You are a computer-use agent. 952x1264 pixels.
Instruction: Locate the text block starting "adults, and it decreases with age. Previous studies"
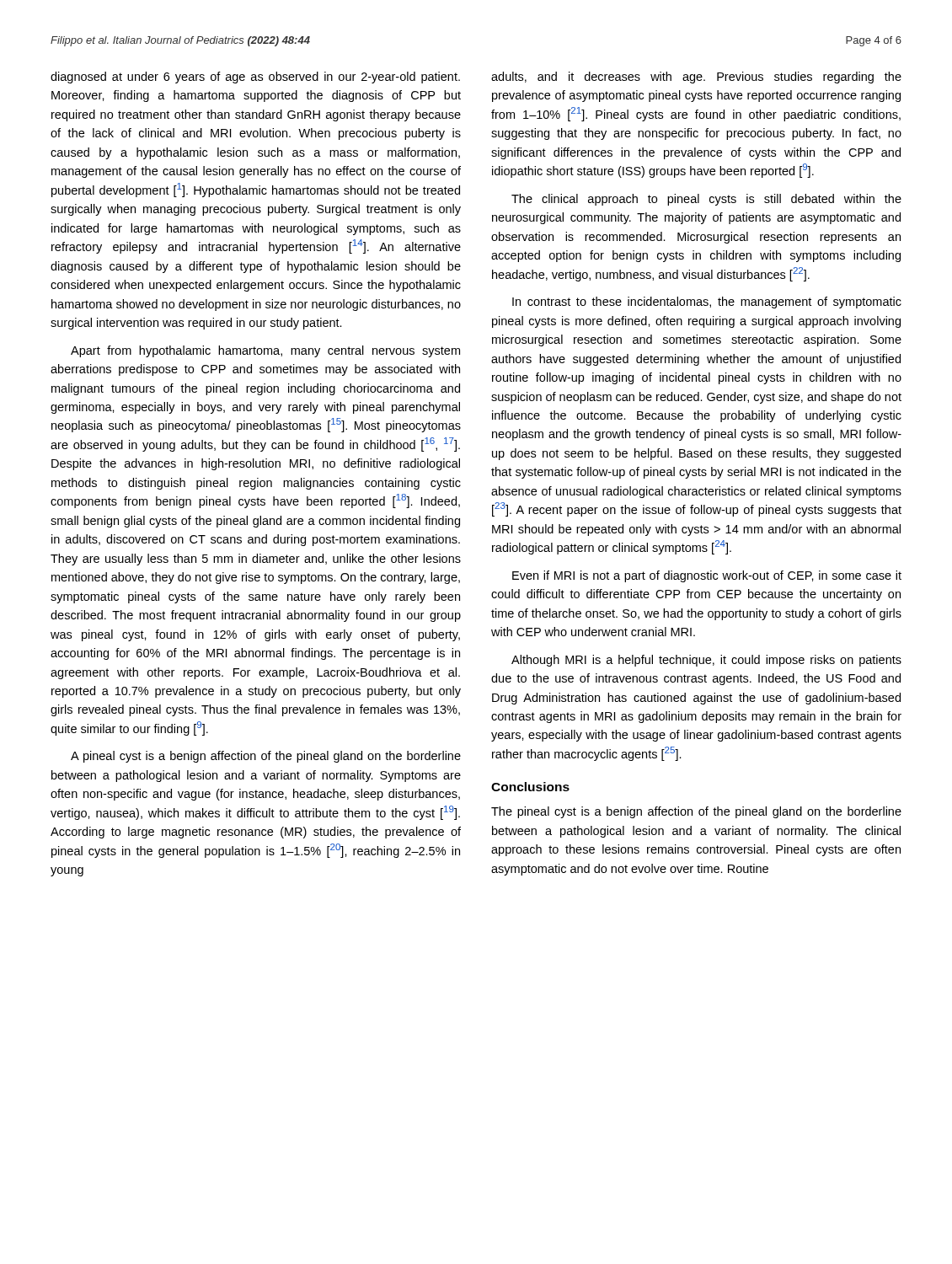696,124
